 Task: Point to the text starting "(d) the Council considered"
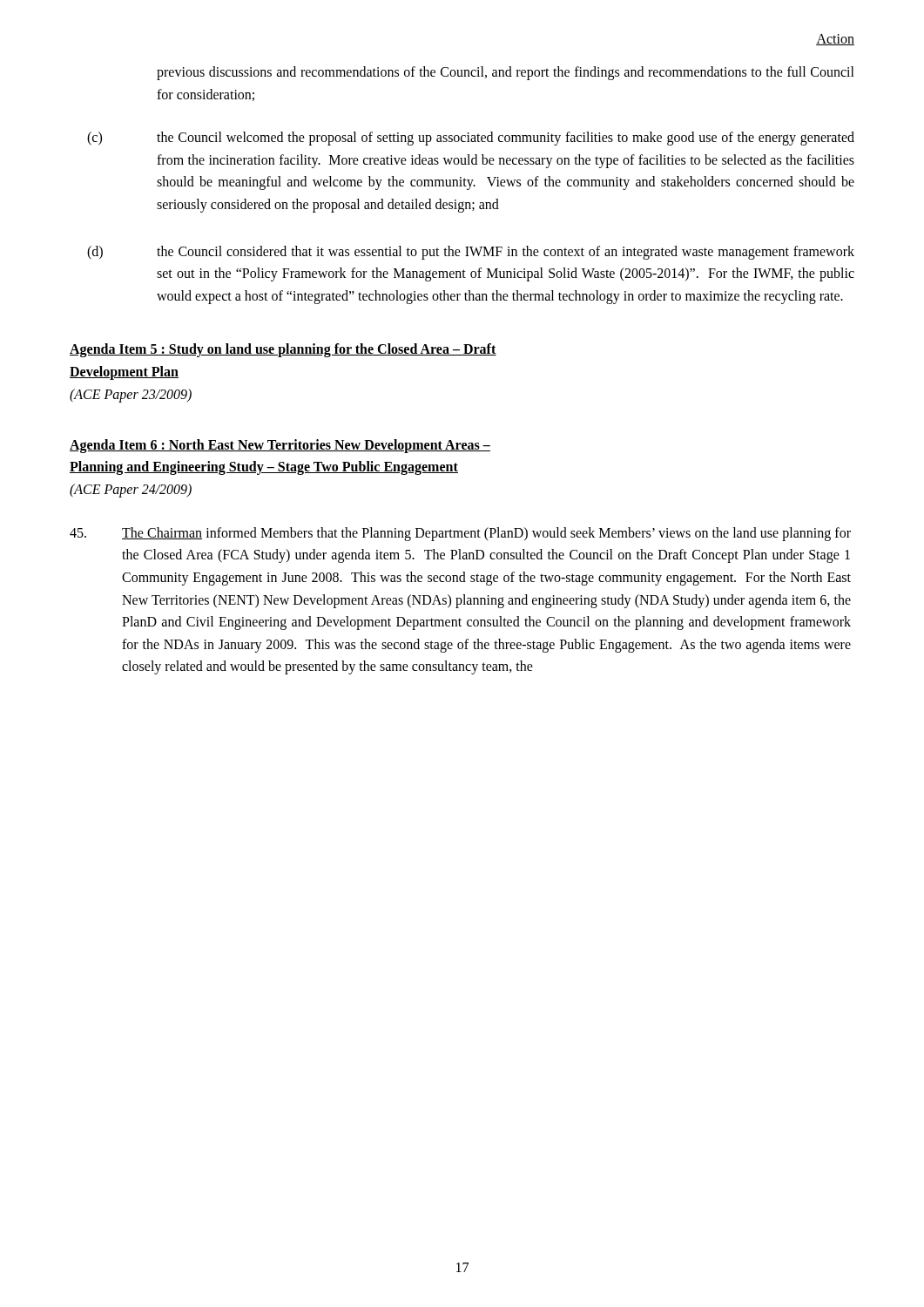462,274
